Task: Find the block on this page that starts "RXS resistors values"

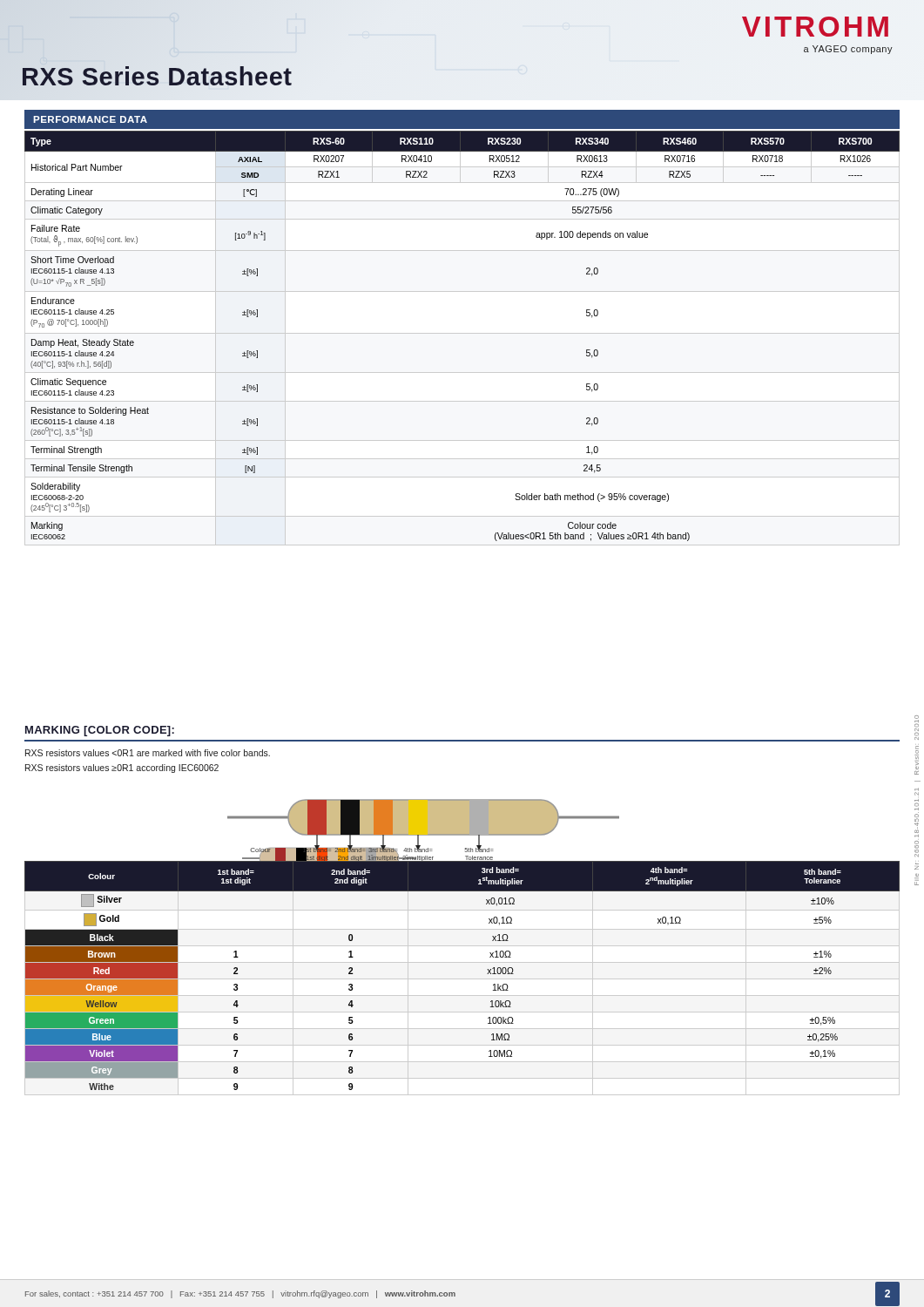Action: coord(148,760)
